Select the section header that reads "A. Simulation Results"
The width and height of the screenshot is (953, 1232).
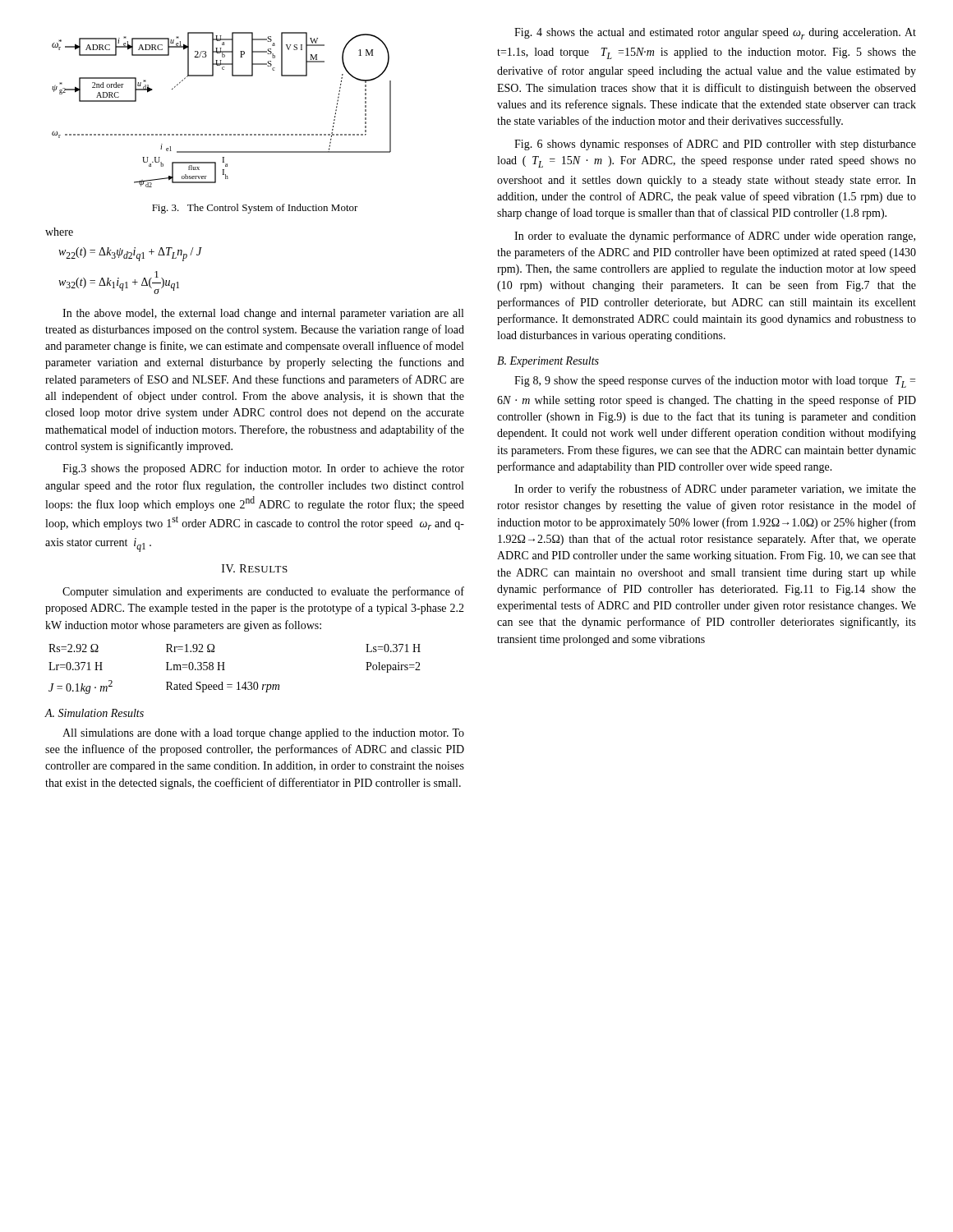[x=95, y=713]
